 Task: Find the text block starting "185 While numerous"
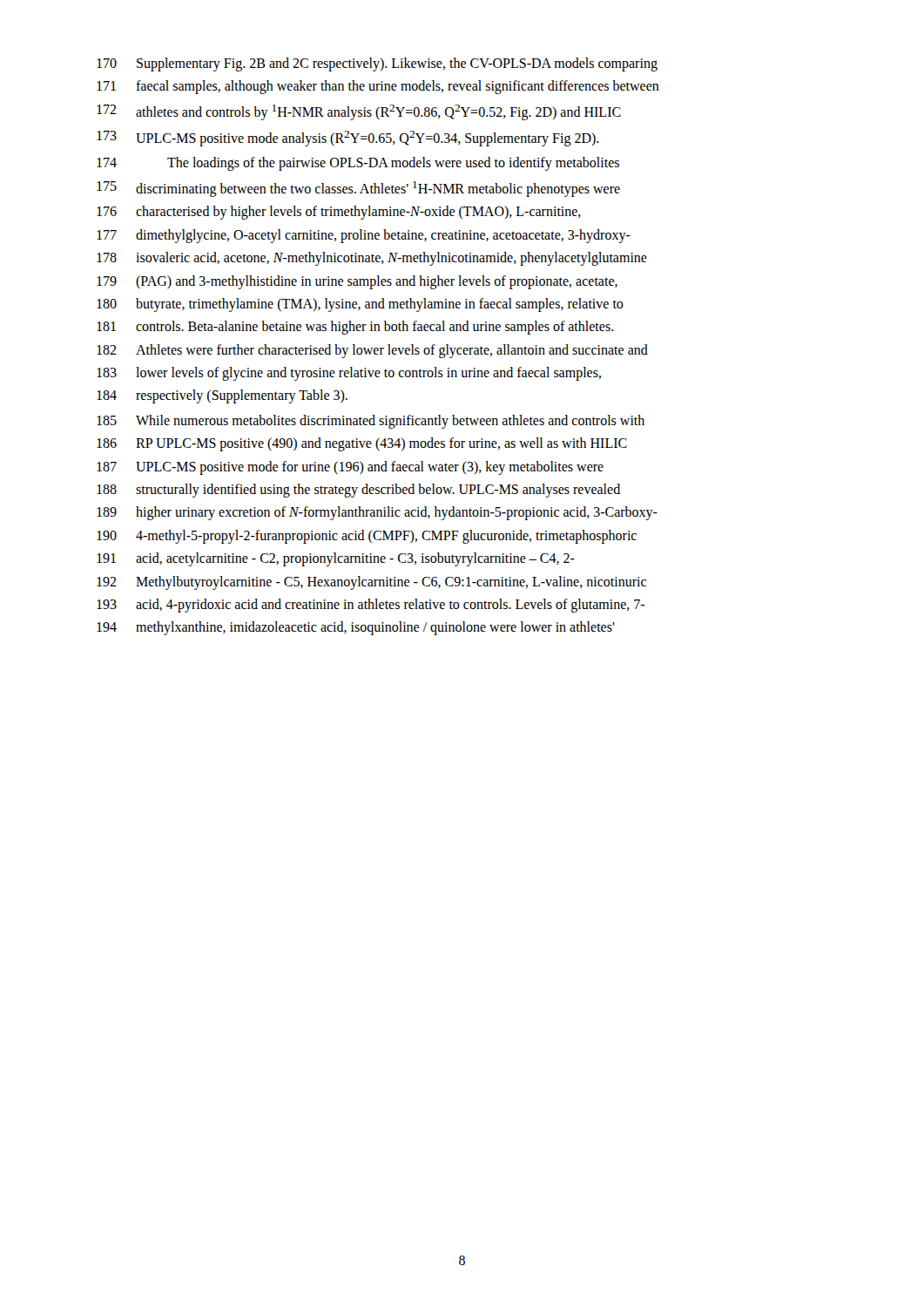[462, 421]
